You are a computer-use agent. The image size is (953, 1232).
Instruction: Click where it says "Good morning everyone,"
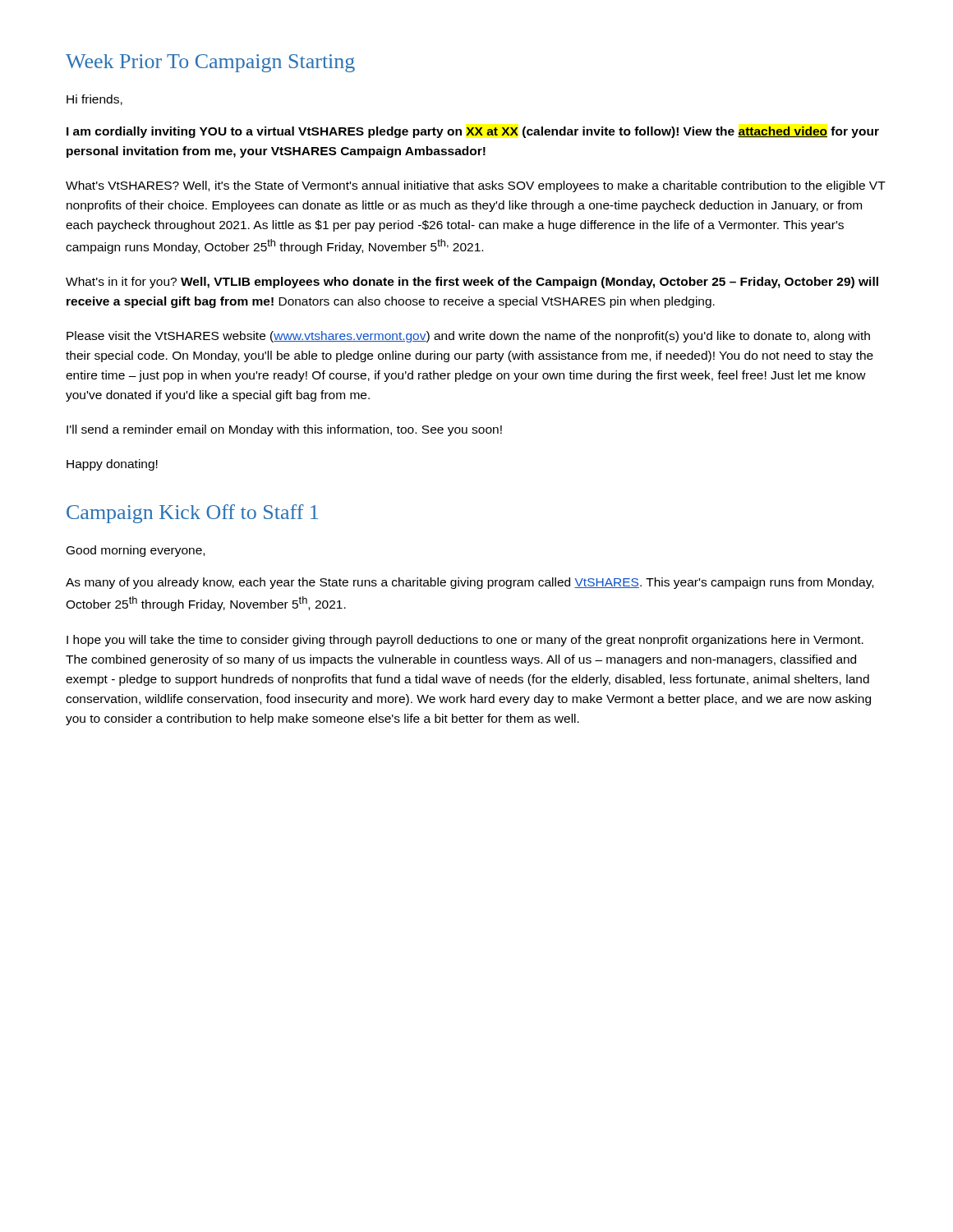click(x=136, y=550)
